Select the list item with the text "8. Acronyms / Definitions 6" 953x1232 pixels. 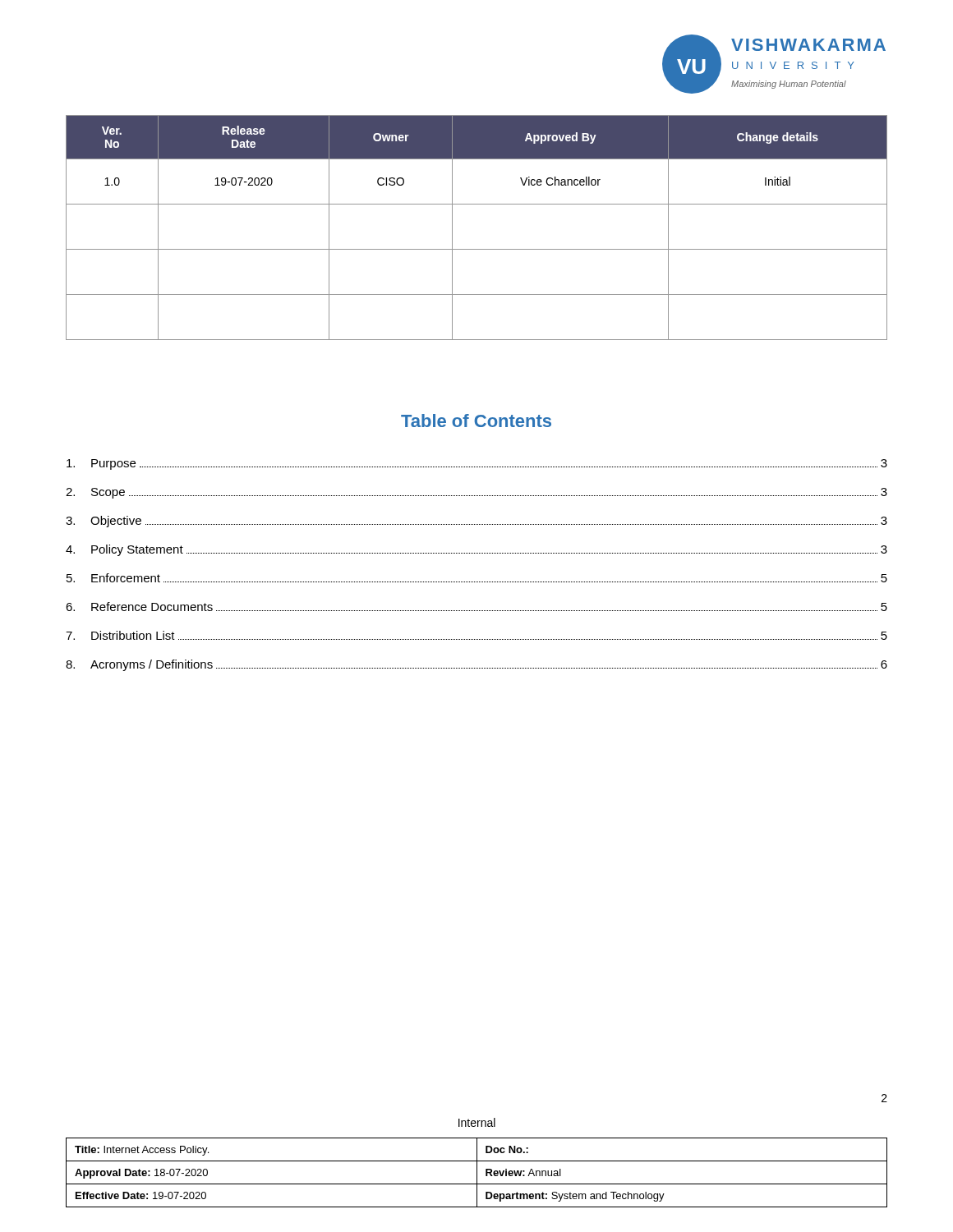(476, 664)
